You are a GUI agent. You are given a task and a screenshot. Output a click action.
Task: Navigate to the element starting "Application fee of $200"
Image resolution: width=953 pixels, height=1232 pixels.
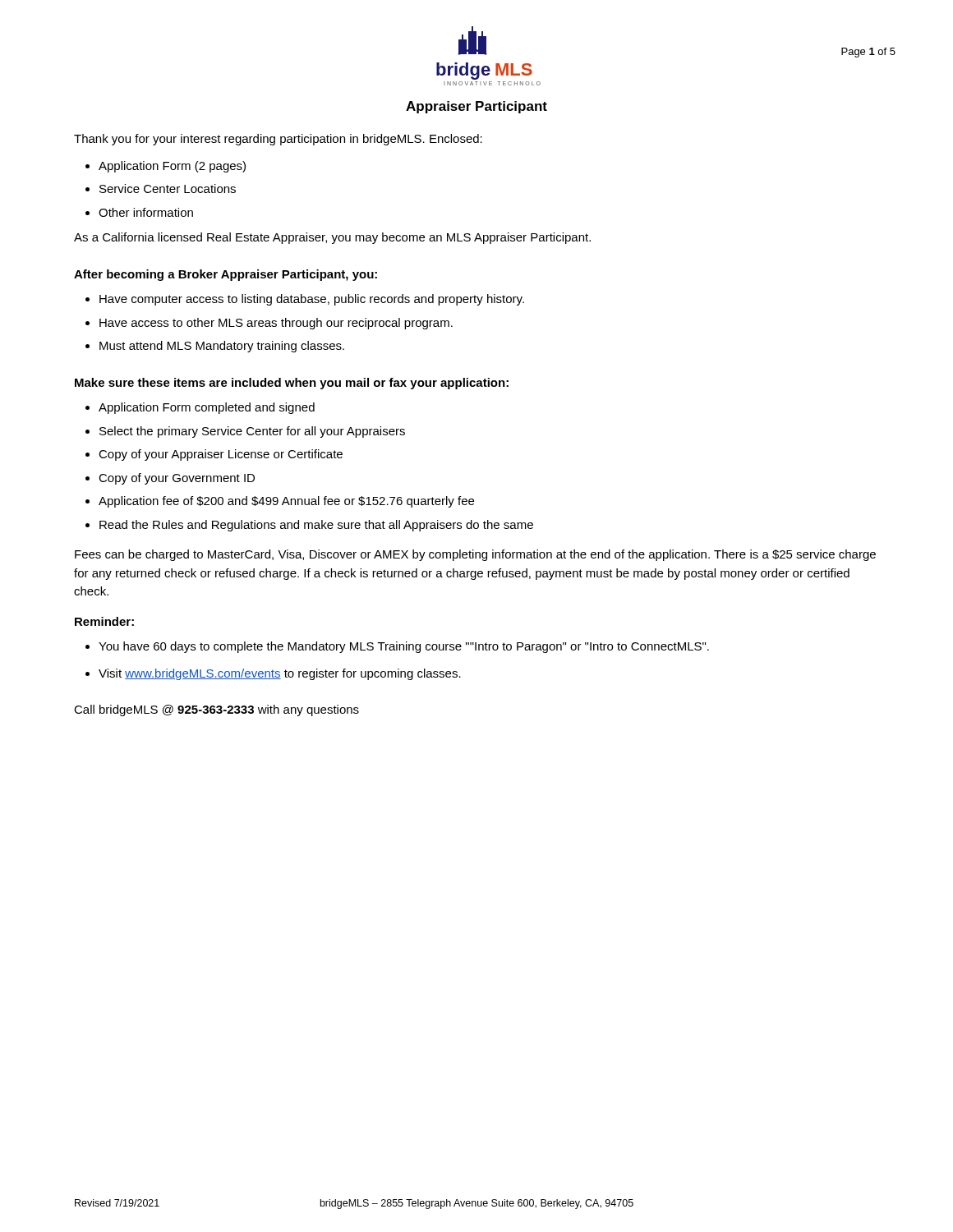287,501
